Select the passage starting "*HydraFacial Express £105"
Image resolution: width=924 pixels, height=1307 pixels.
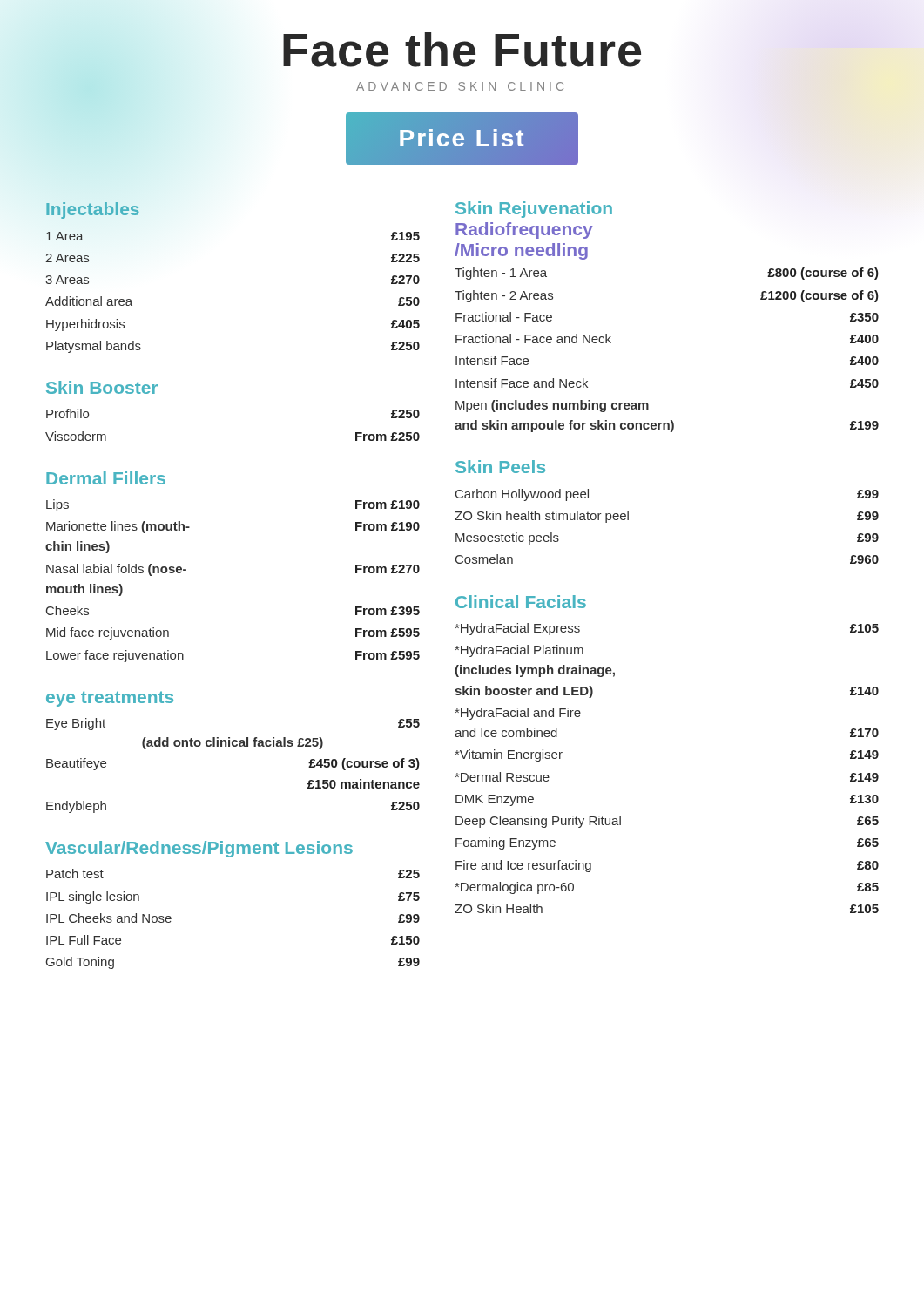517,629
